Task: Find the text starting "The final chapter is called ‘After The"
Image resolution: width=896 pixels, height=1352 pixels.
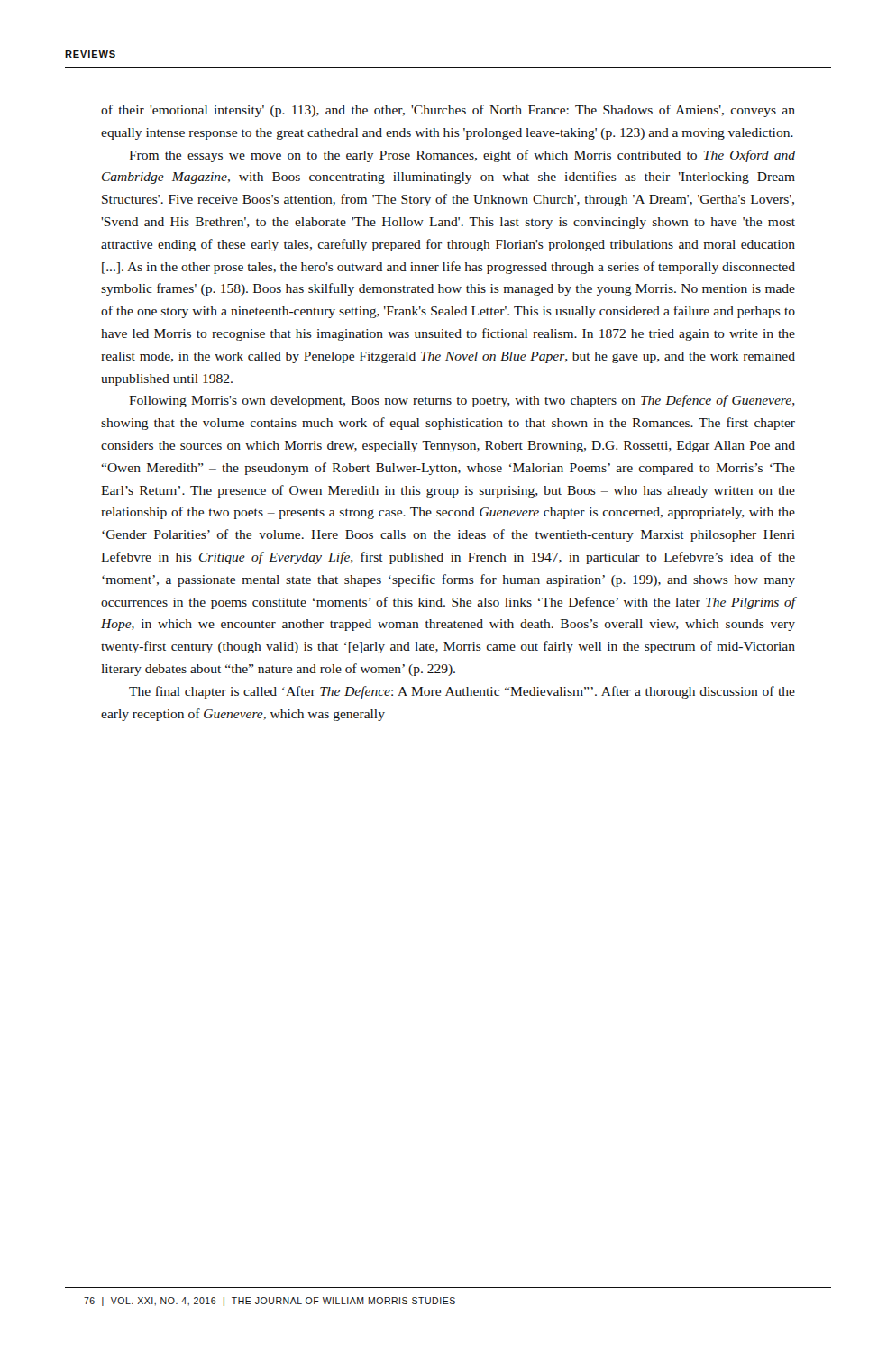Action: pyautogui.click(x=448, y=703)
